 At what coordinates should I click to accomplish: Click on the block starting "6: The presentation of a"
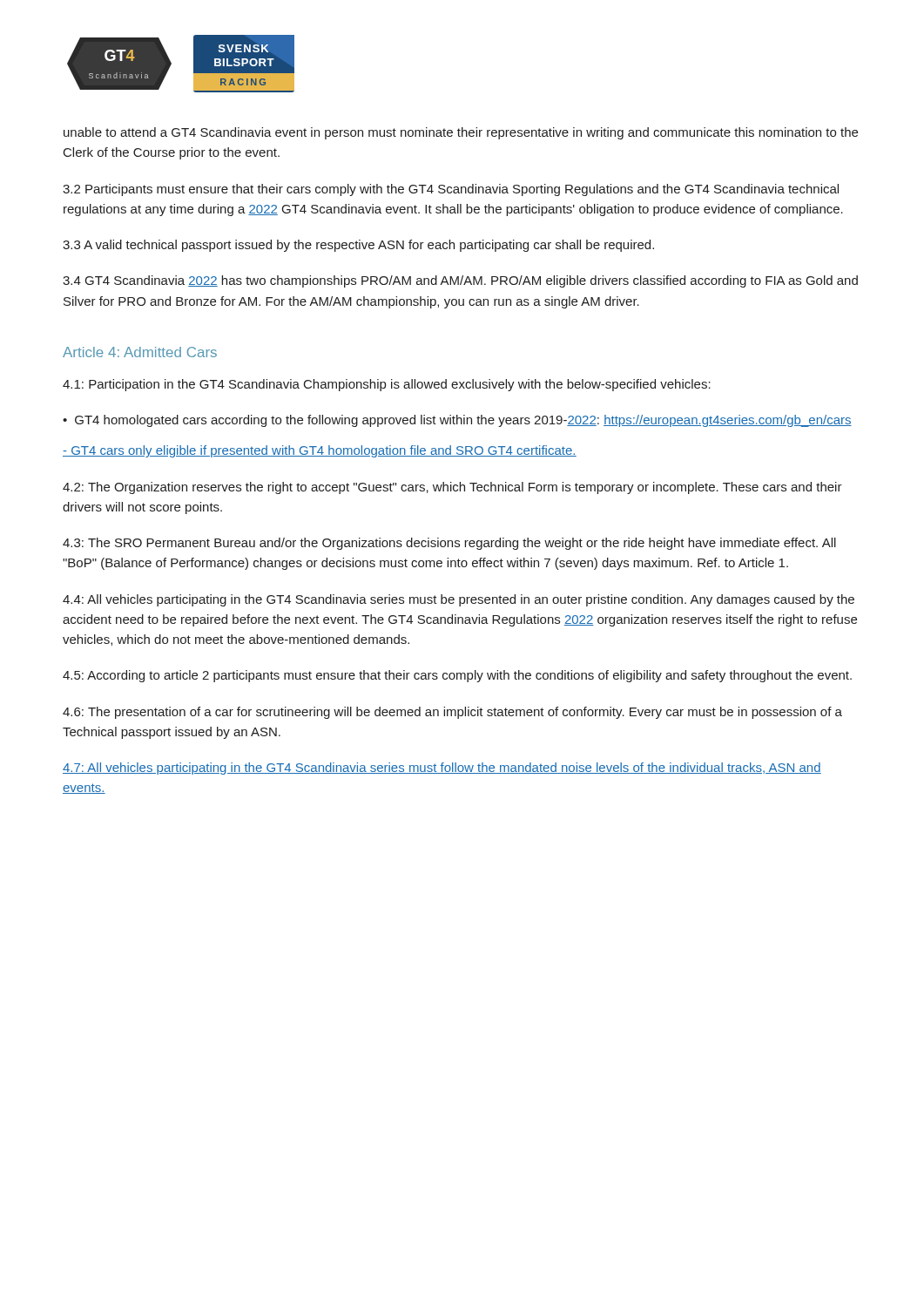coord(452,721)
